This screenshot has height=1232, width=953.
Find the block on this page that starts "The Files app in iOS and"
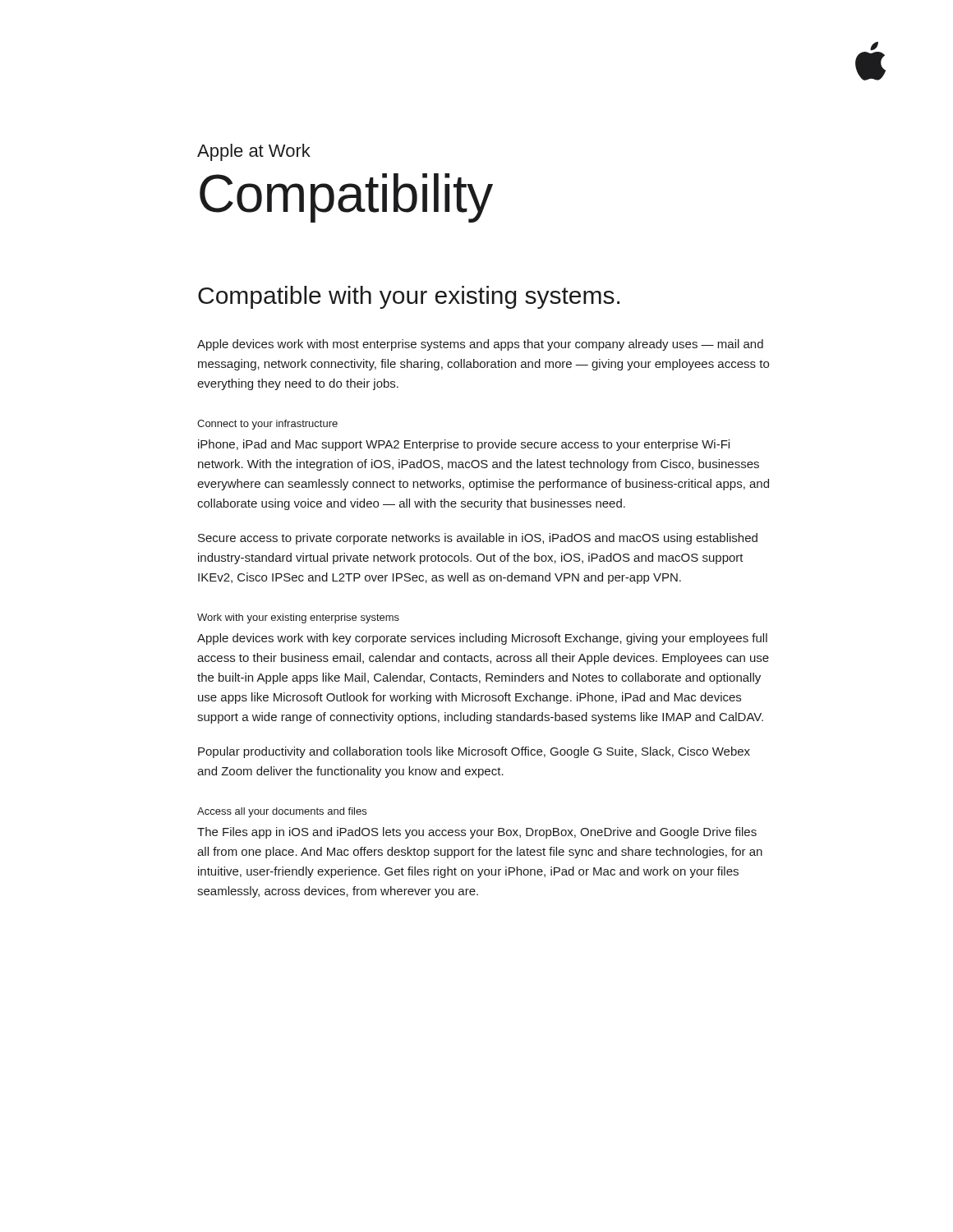[485, 862]
